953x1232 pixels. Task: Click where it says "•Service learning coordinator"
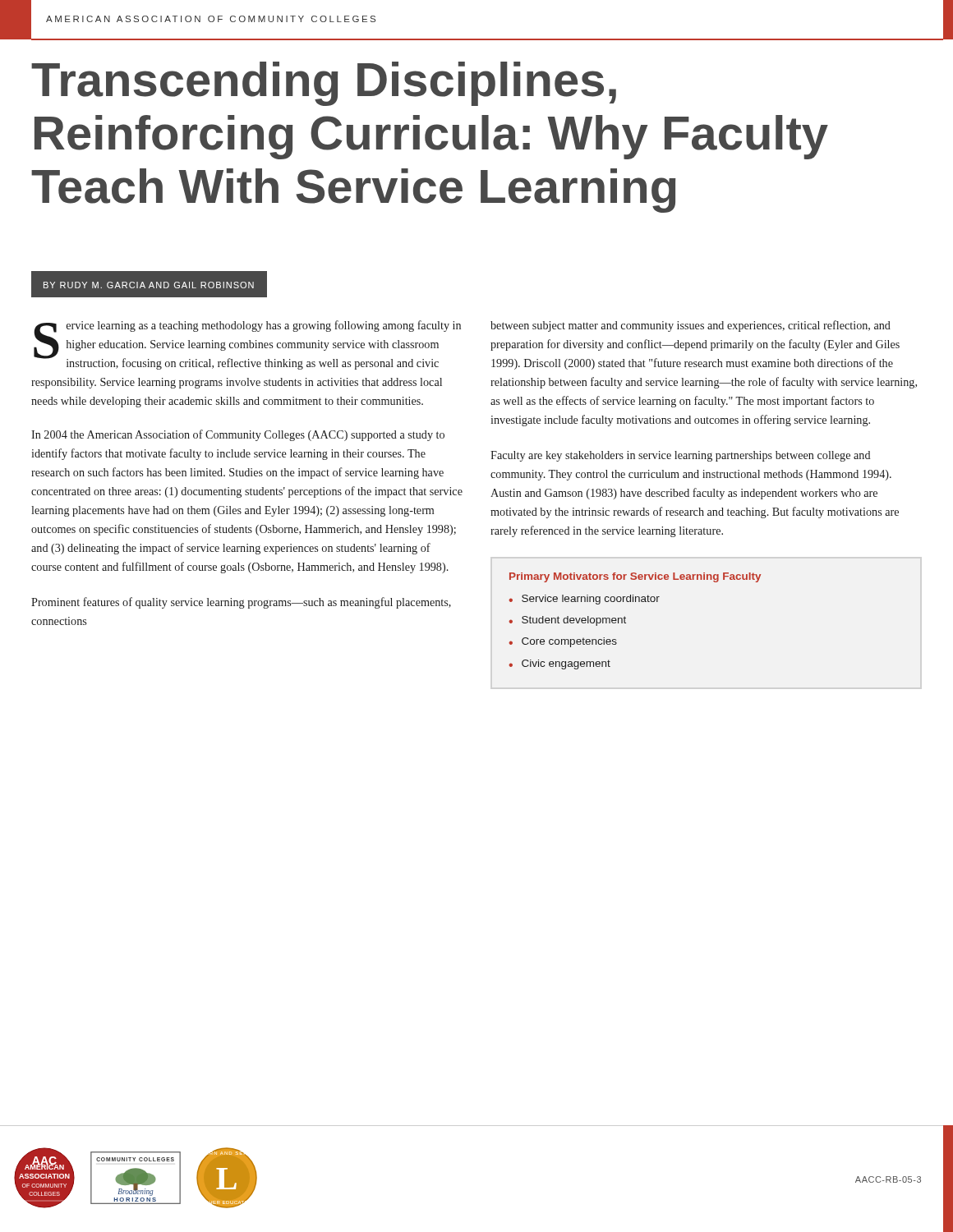pos(584,600)
